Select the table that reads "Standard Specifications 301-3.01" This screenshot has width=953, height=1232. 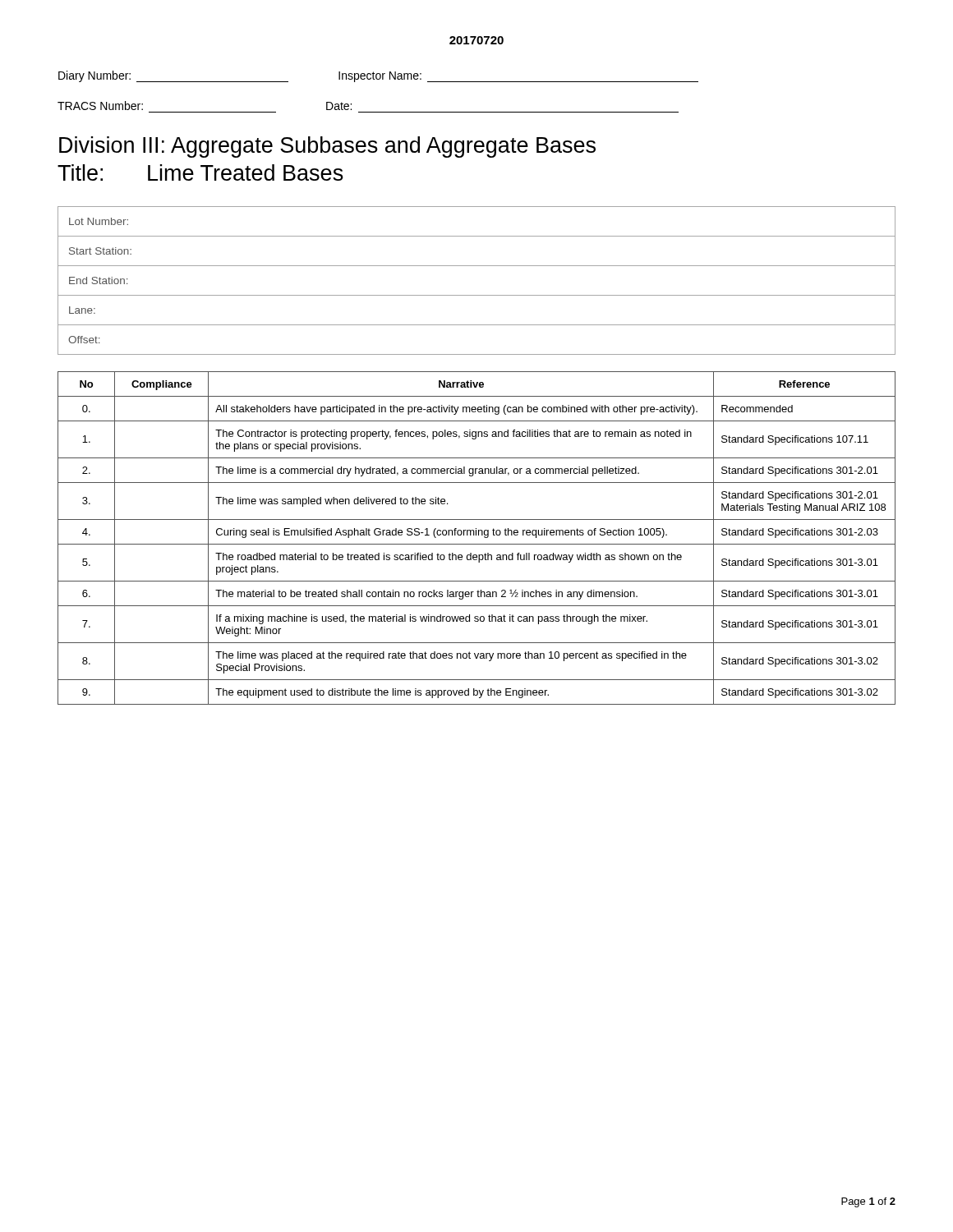(476, 538)
